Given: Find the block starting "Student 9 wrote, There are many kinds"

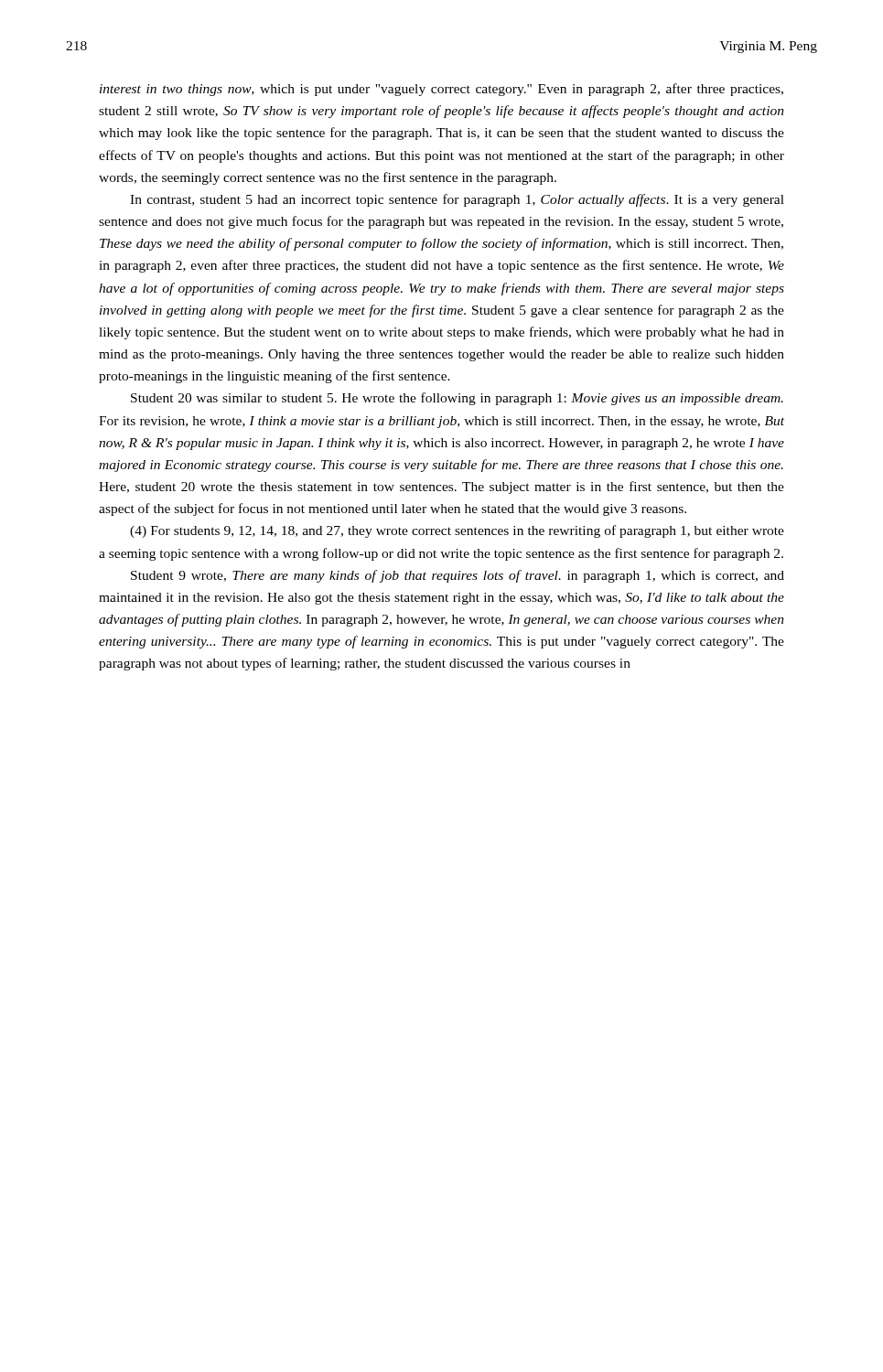Looking at the screenshot, I should tap(442, 619).
